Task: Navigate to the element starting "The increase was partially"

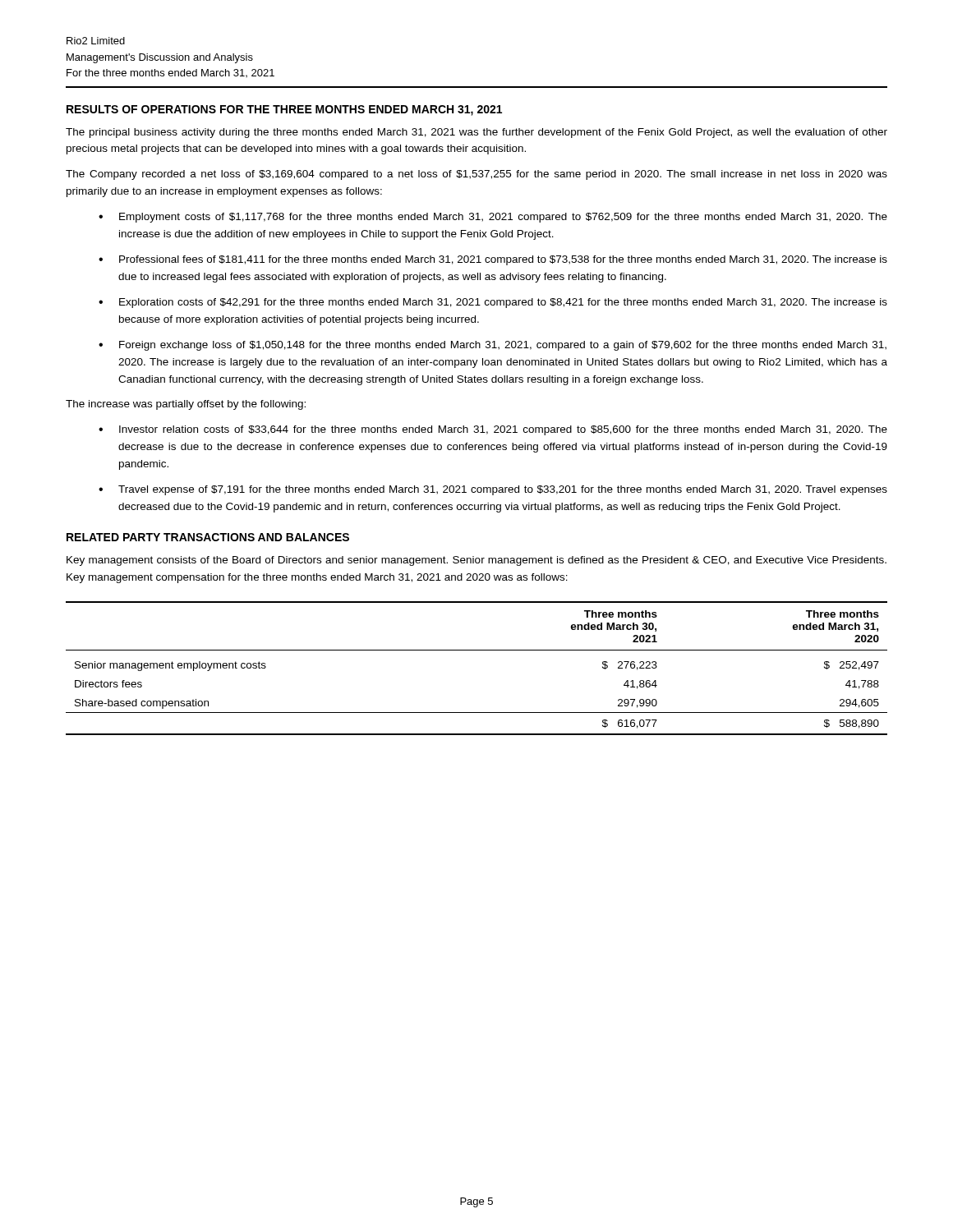Action: [x=186, y=404]
